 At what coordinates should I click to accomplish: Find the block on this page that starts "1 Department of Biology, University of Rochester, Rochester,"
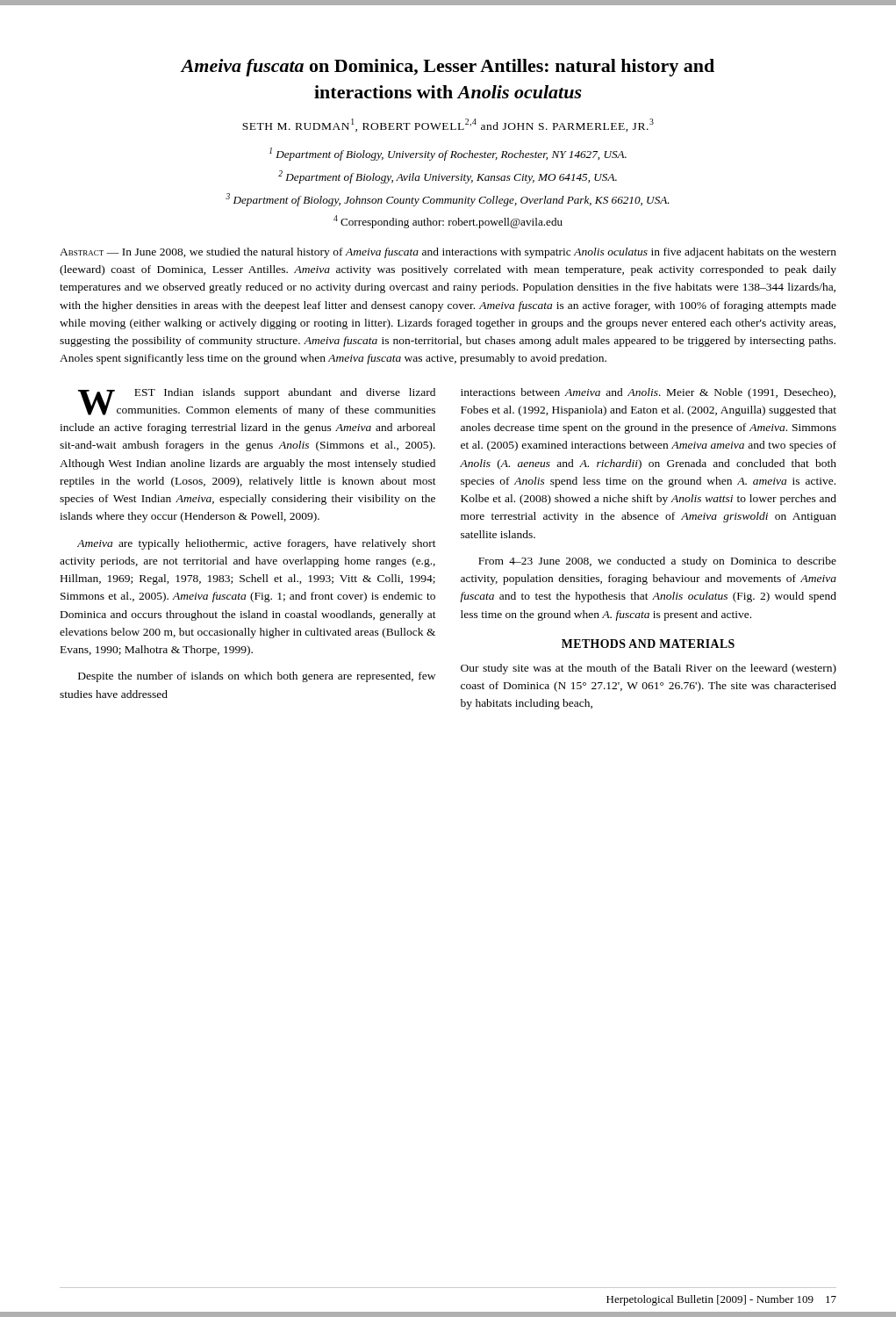(x=448, y=154)
